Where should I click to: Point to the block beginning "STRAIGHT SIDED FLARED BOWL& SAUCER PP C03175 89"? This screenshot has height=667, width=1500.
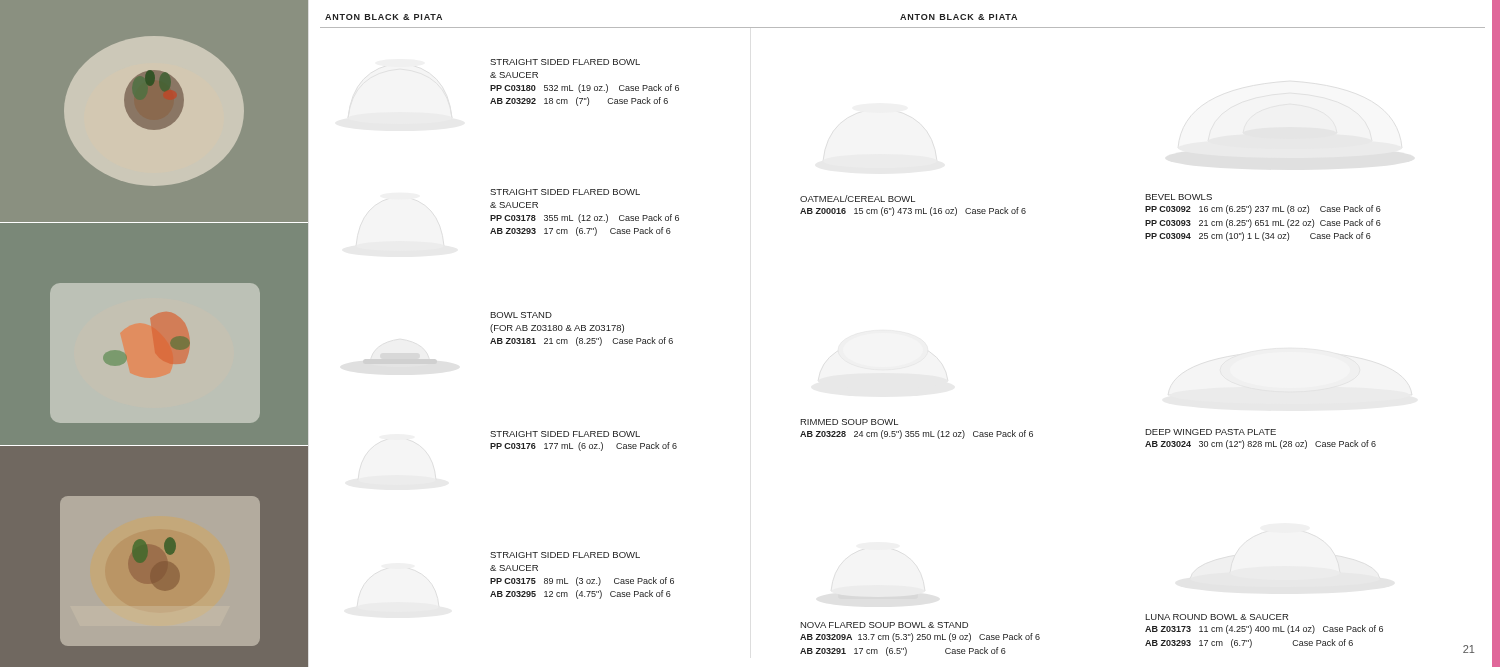(x=610, y=575)
